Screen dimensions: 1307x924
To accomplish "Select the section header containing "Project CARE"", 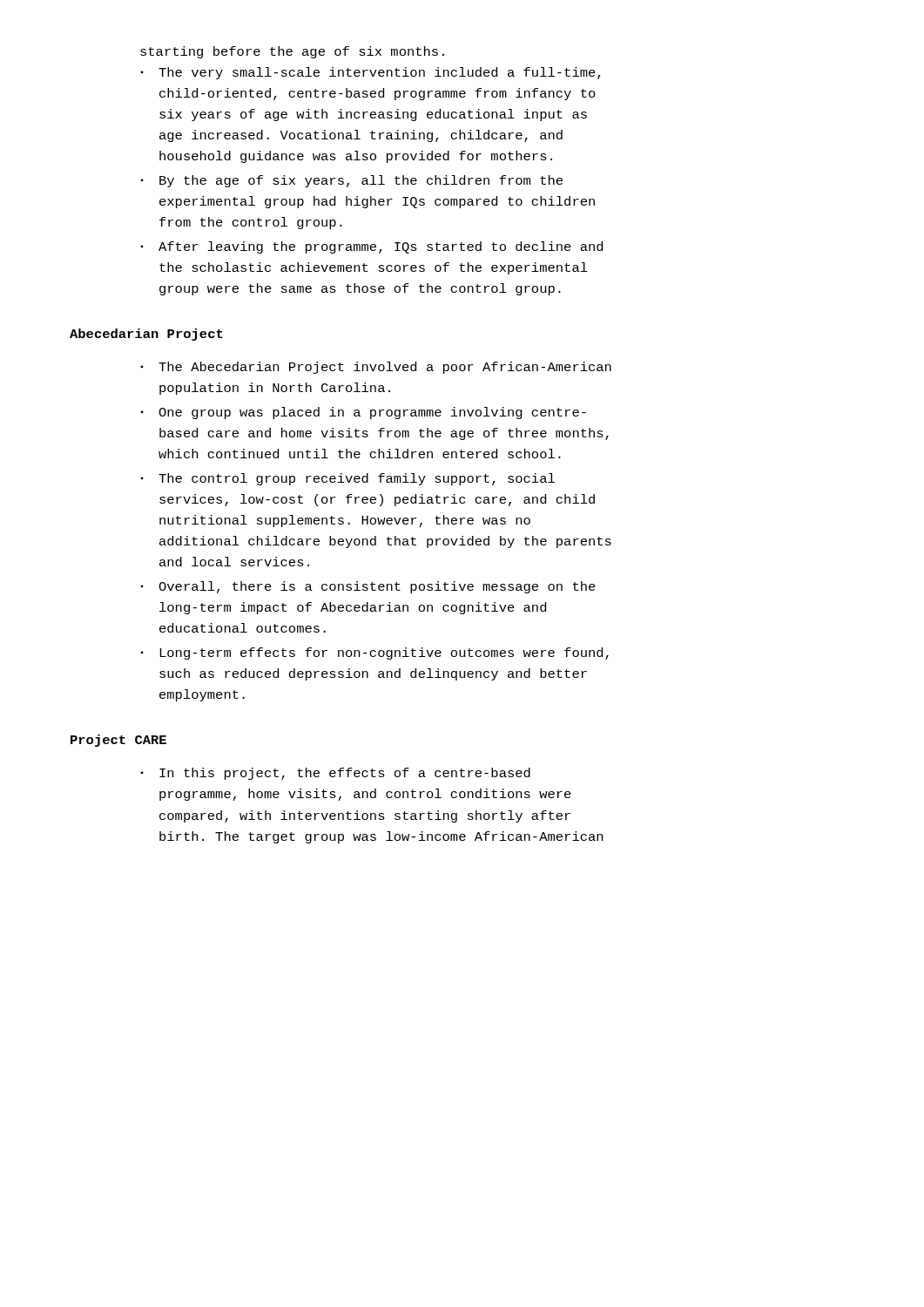I will click(x=118, y=741).
